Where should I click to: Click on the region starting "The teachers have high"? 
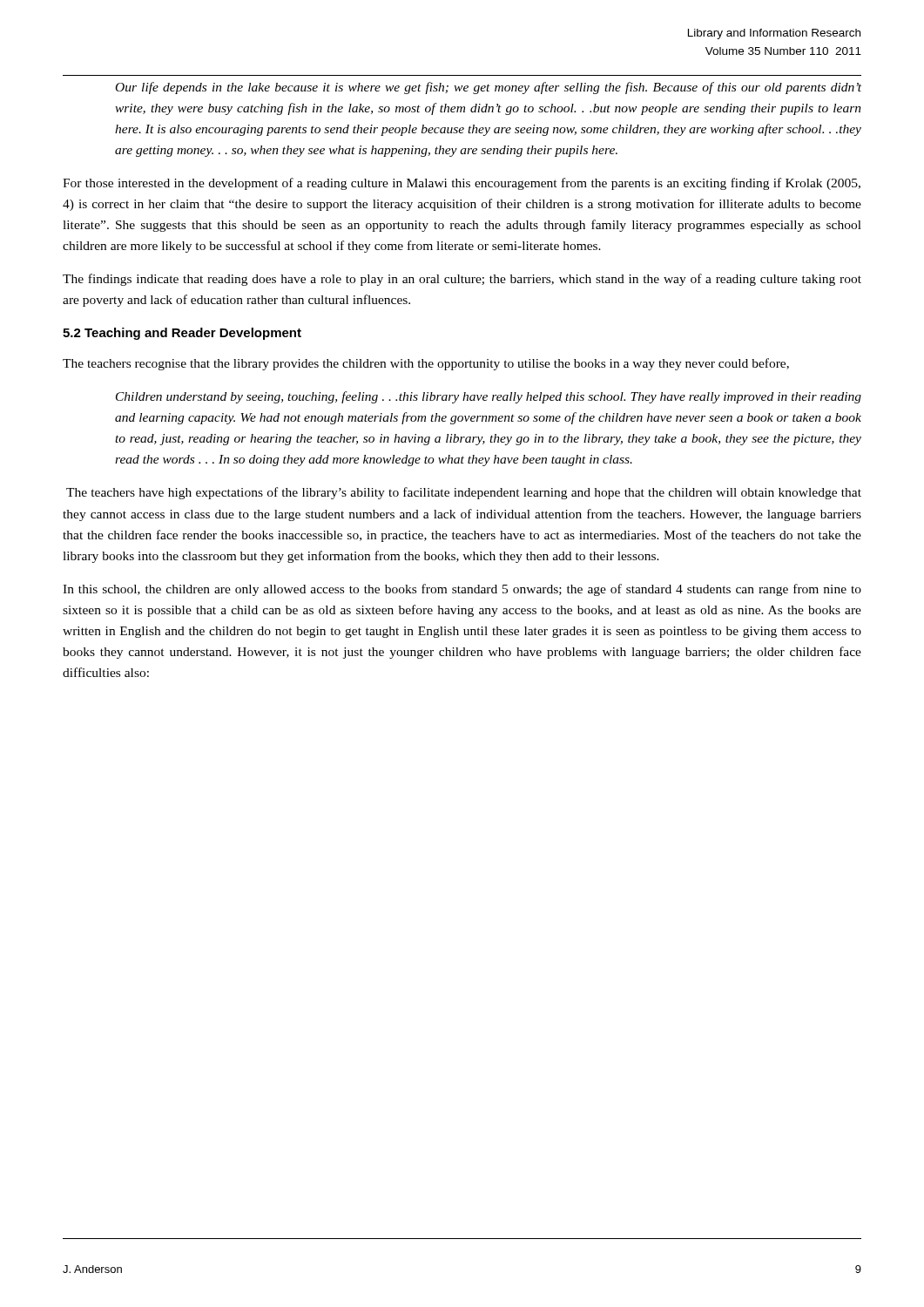(462, 524)
